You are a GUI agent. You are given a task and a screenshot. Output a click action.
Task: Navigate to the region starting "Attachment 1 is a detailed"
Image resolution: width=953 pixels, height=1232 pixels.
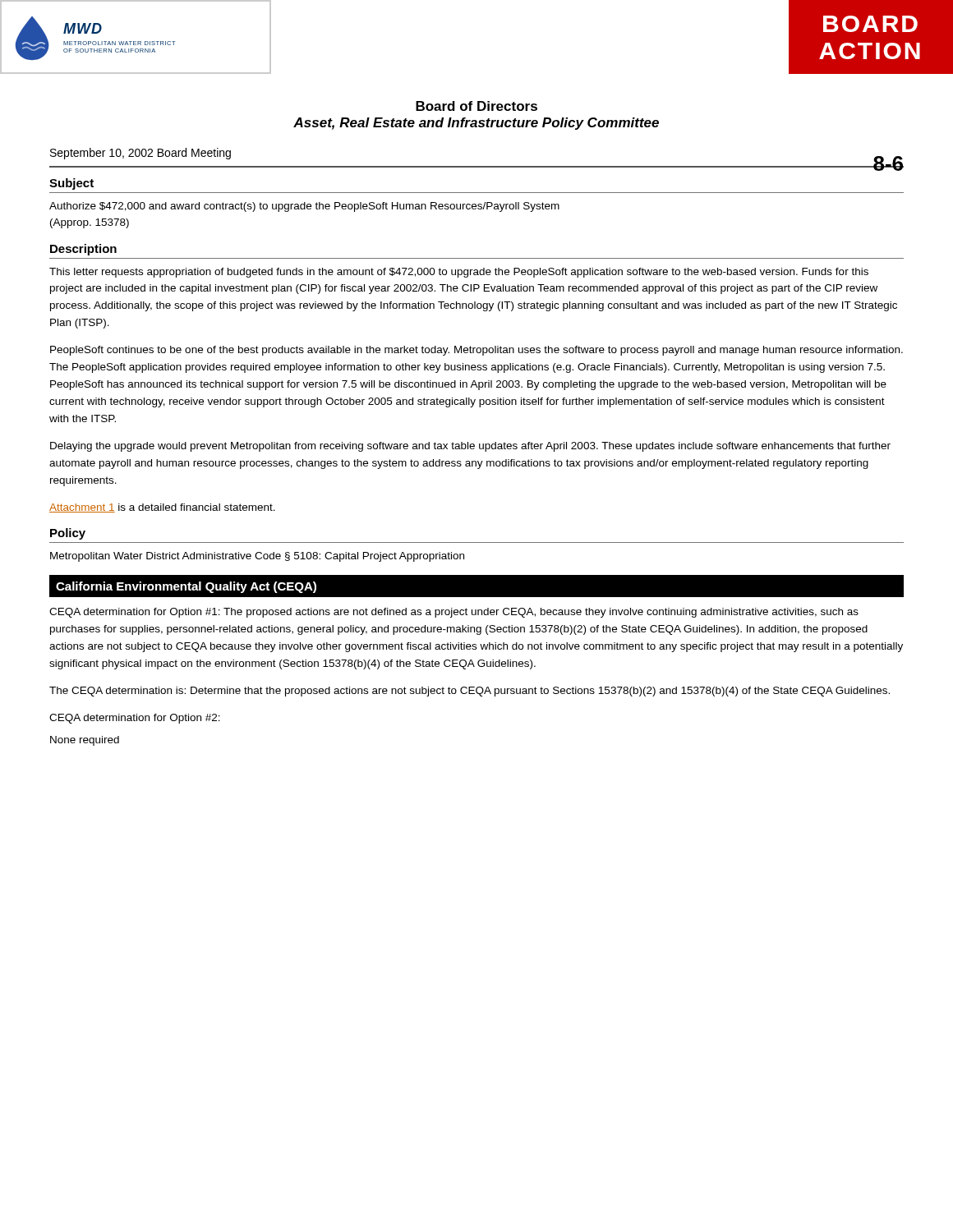coord(162,507)
